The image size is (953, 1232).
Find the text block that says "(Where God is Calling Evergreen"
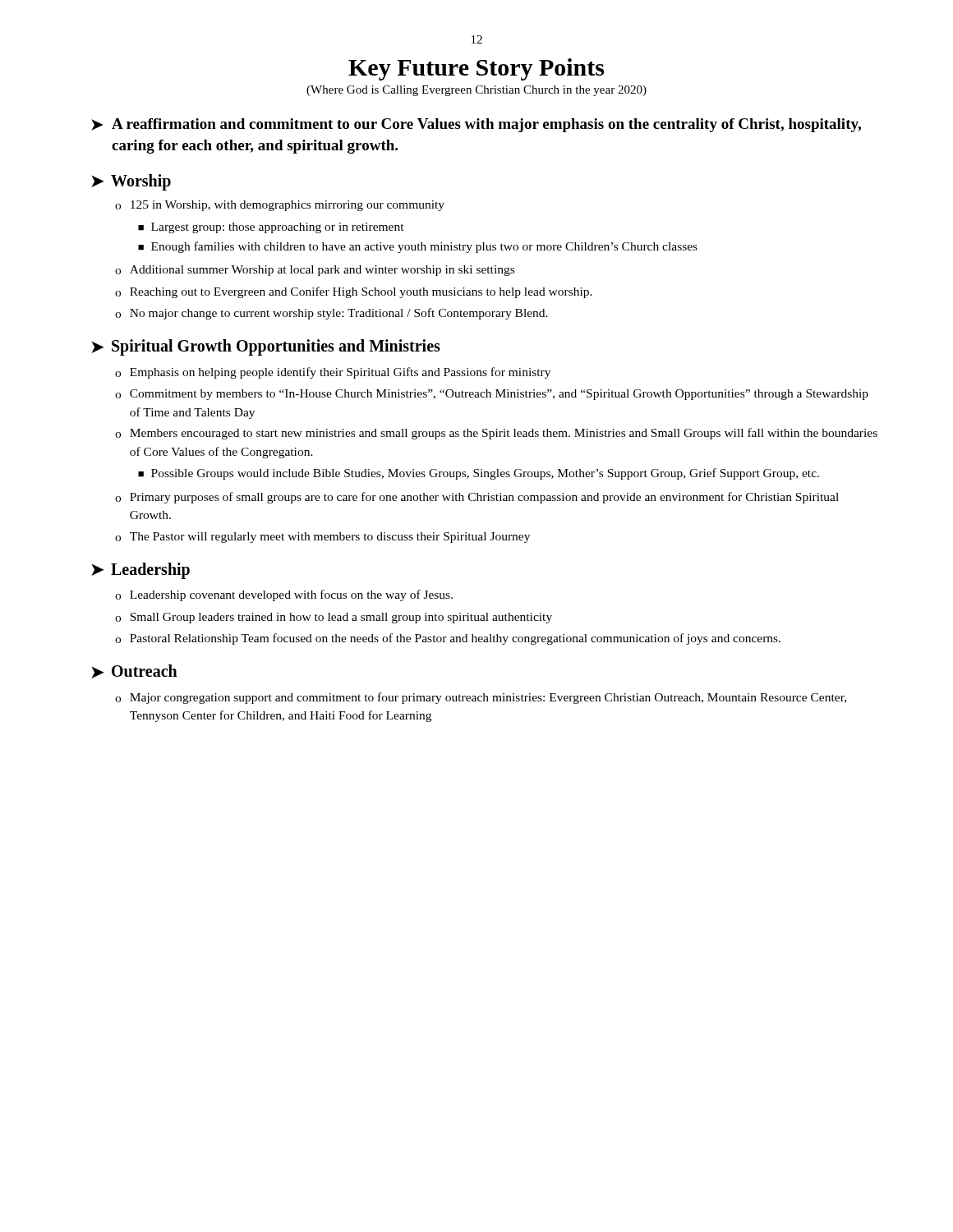pyautogui.click(x=476, y=90)
